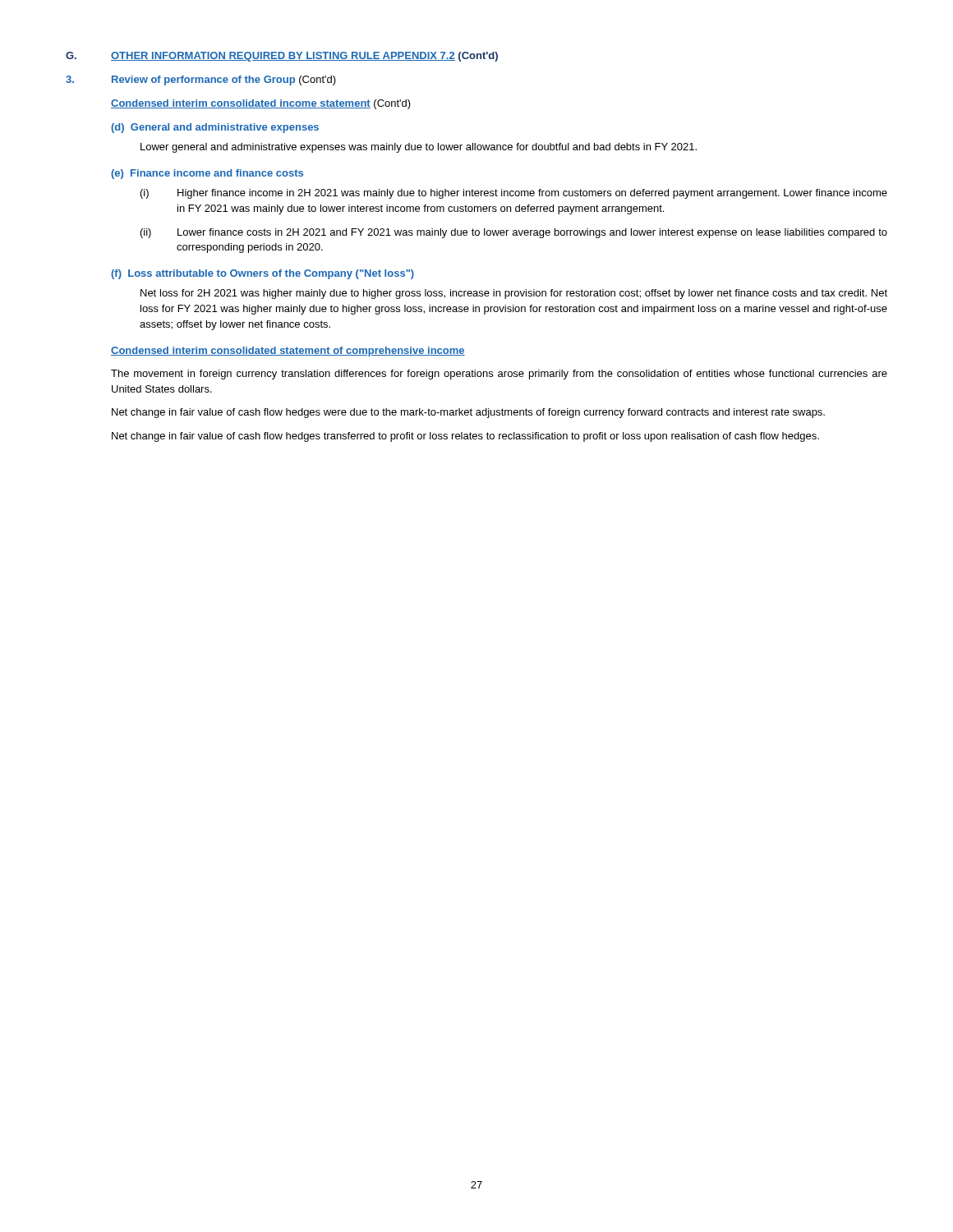Locate the section header that opens with "G. OTHER INFORMATION"
The width and height of the screenshot is (953, 1232).
[282, 55]
